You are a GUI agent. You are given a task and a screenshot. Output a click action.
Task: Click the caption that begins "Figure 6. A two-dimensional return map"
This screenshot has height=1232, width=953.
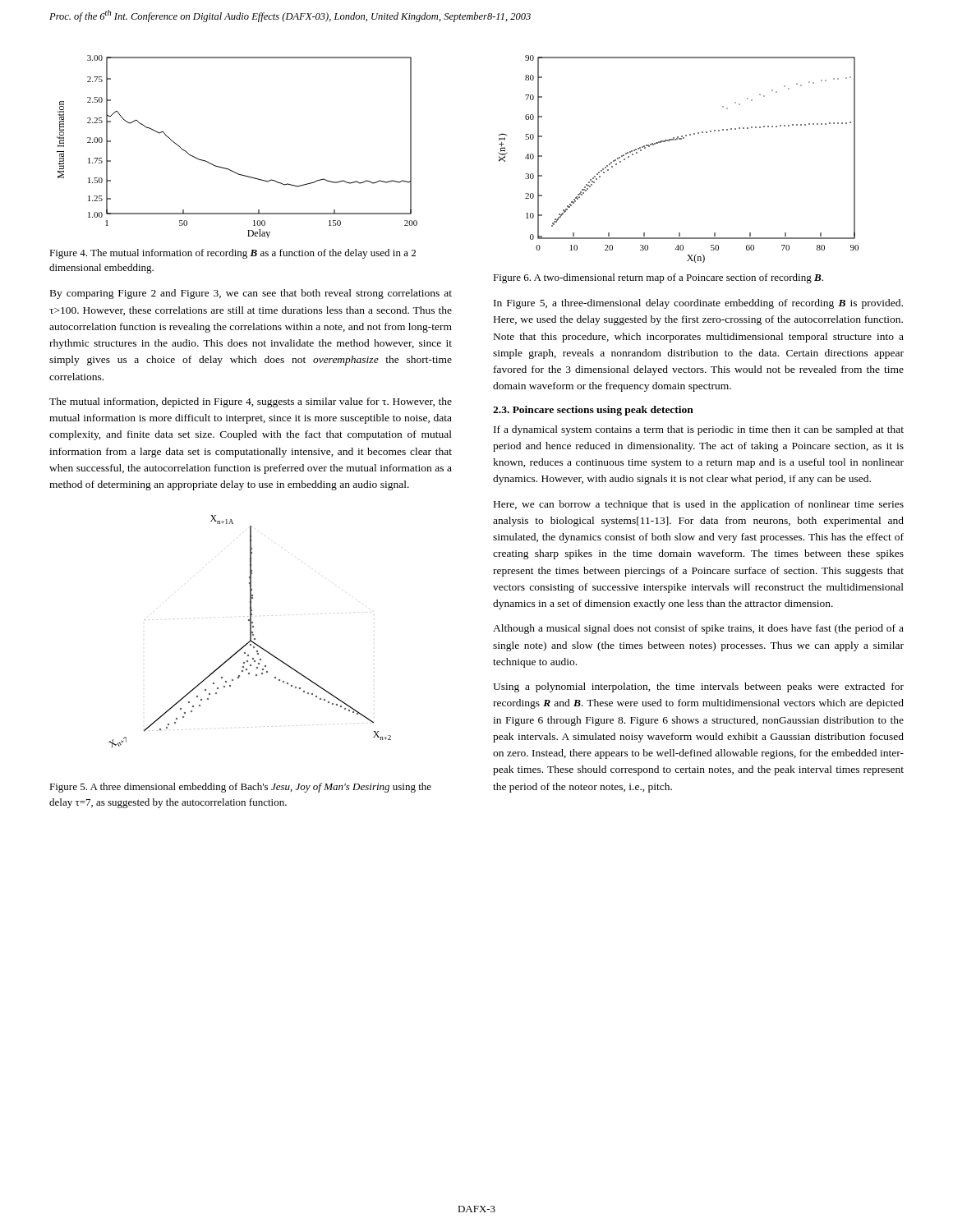pyautogui.click(x=658, y=277)
